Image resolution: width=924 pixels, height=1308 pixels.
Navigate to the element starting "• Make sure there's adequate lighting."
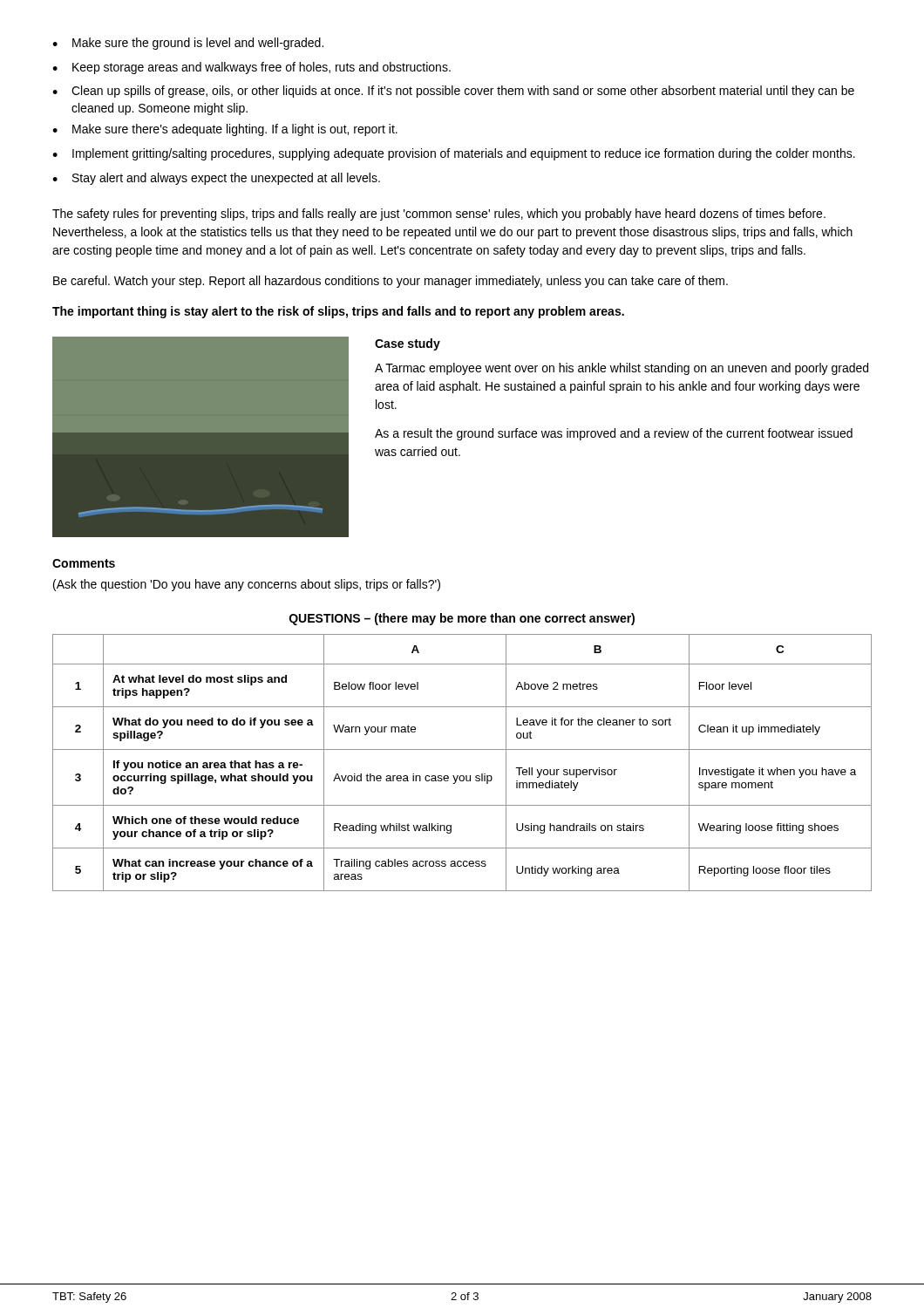[225, 130]
